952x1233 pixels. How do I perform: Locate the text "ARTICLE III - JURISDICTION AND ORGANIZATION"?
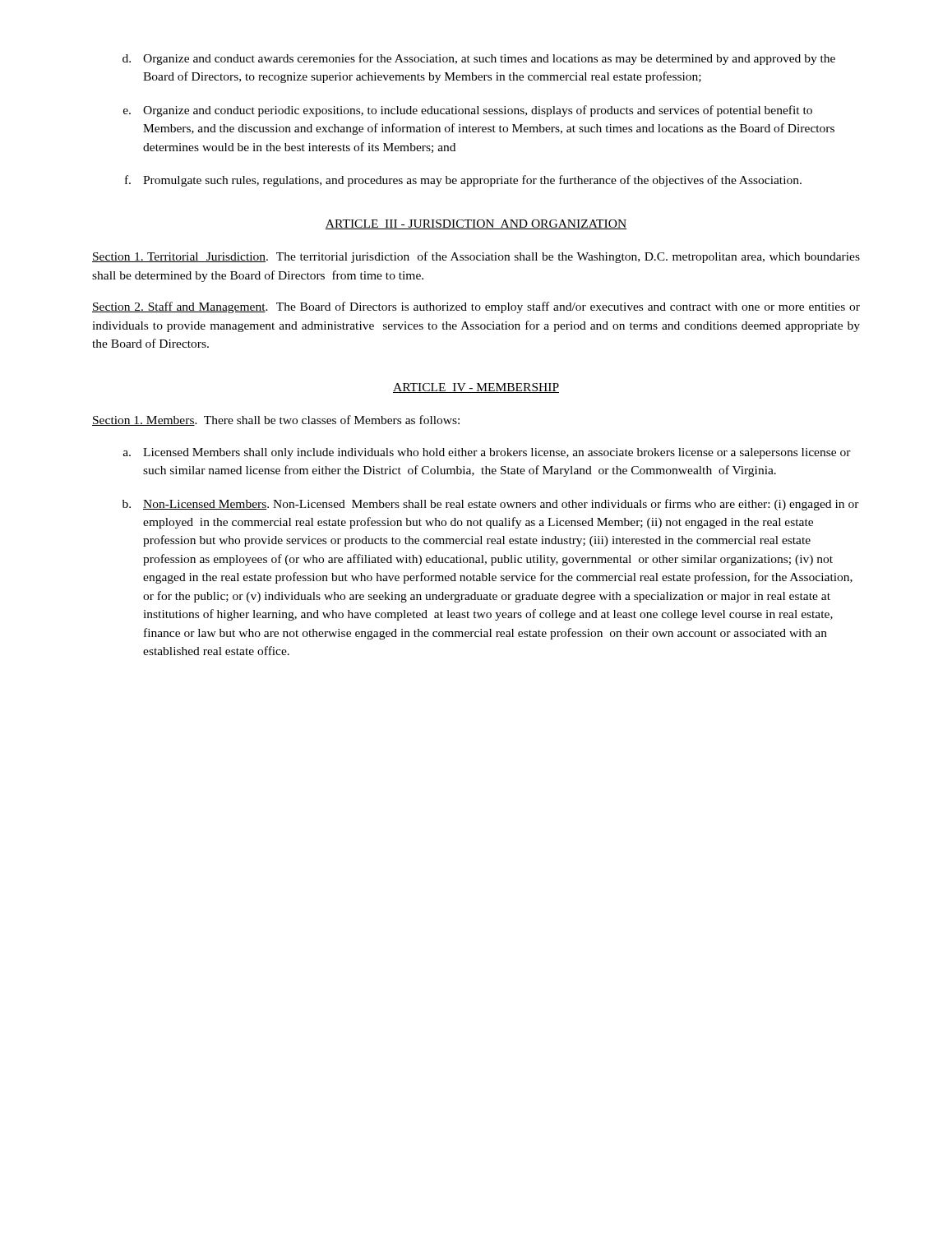(476, 223)
